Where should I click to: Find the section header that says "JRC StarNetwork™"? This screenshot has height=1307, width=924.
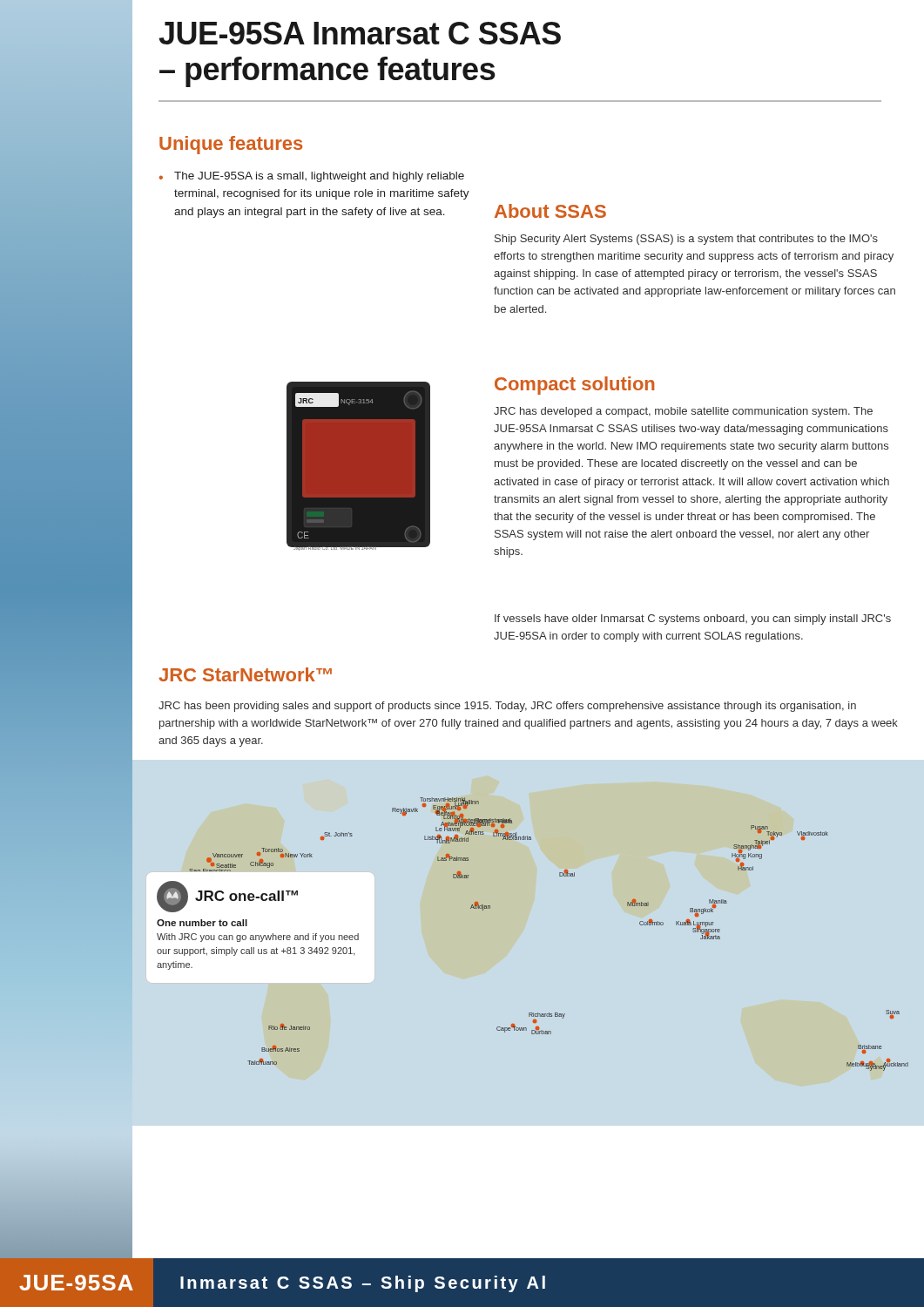point(245,674)
